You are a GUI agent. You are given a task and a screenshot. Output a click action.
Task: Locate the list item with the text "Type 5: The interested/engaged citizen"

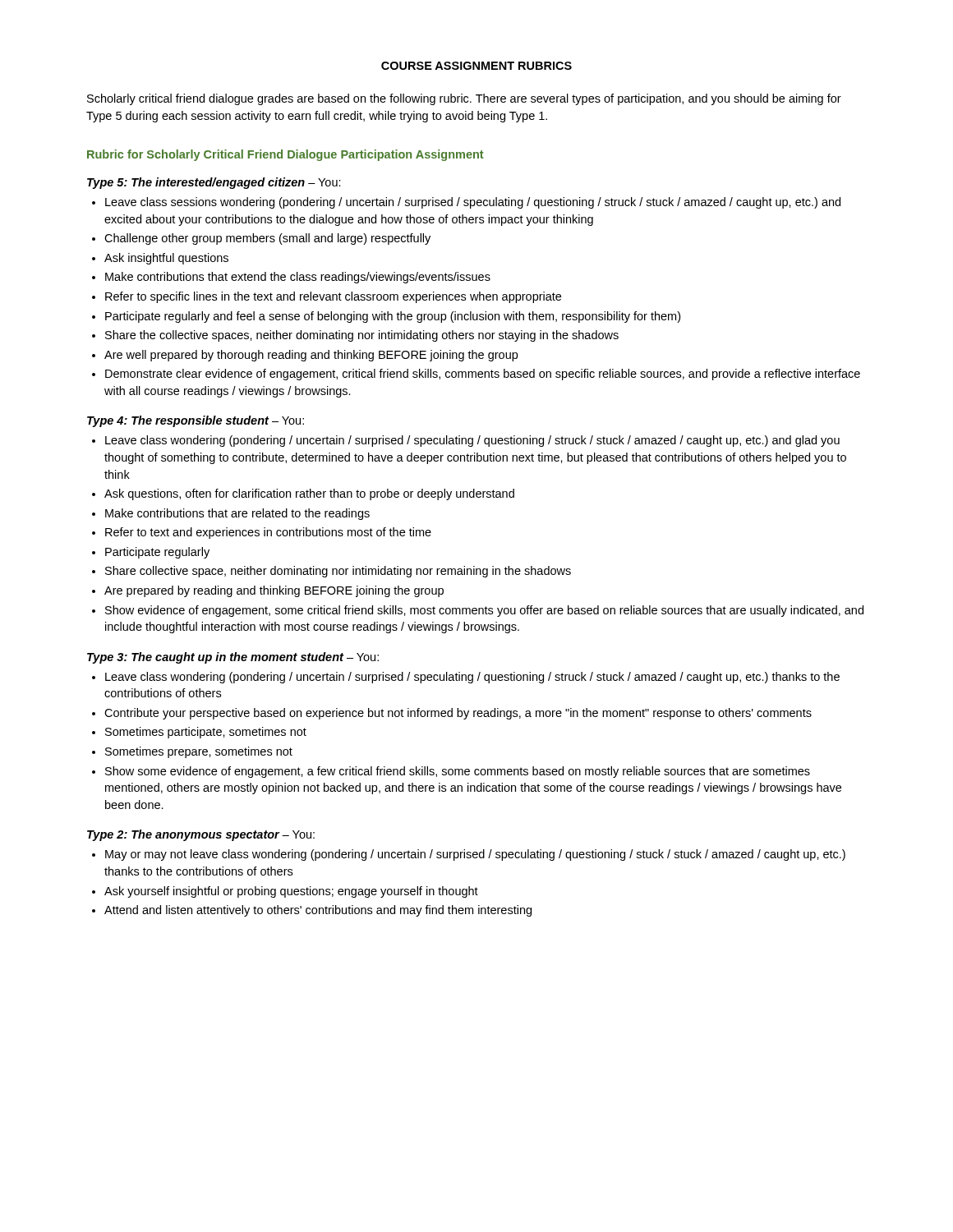coord(214,182)
